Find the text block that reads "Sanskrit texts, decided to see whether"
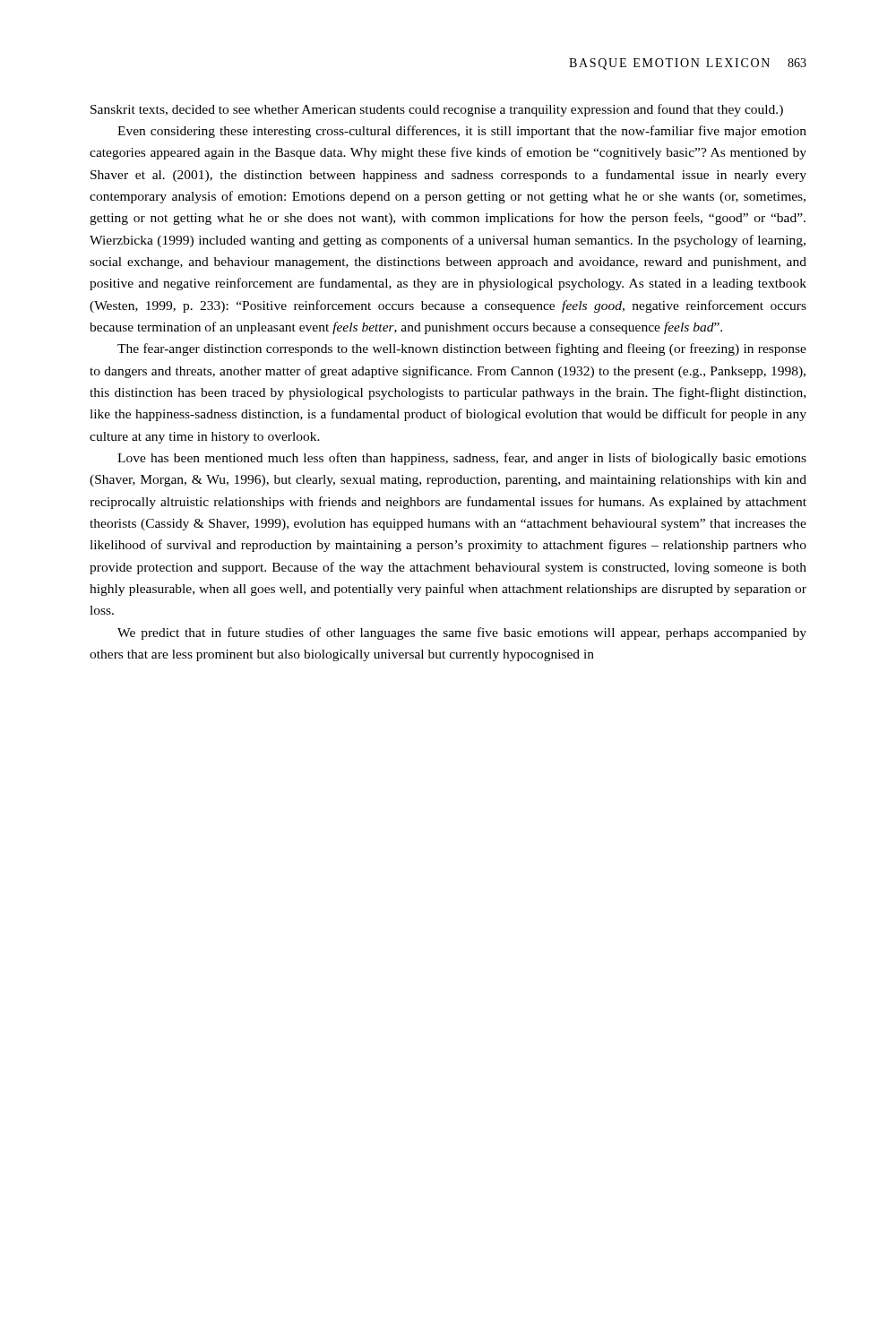The height and width of the screenshot is (1344, 896). point(448,382)
